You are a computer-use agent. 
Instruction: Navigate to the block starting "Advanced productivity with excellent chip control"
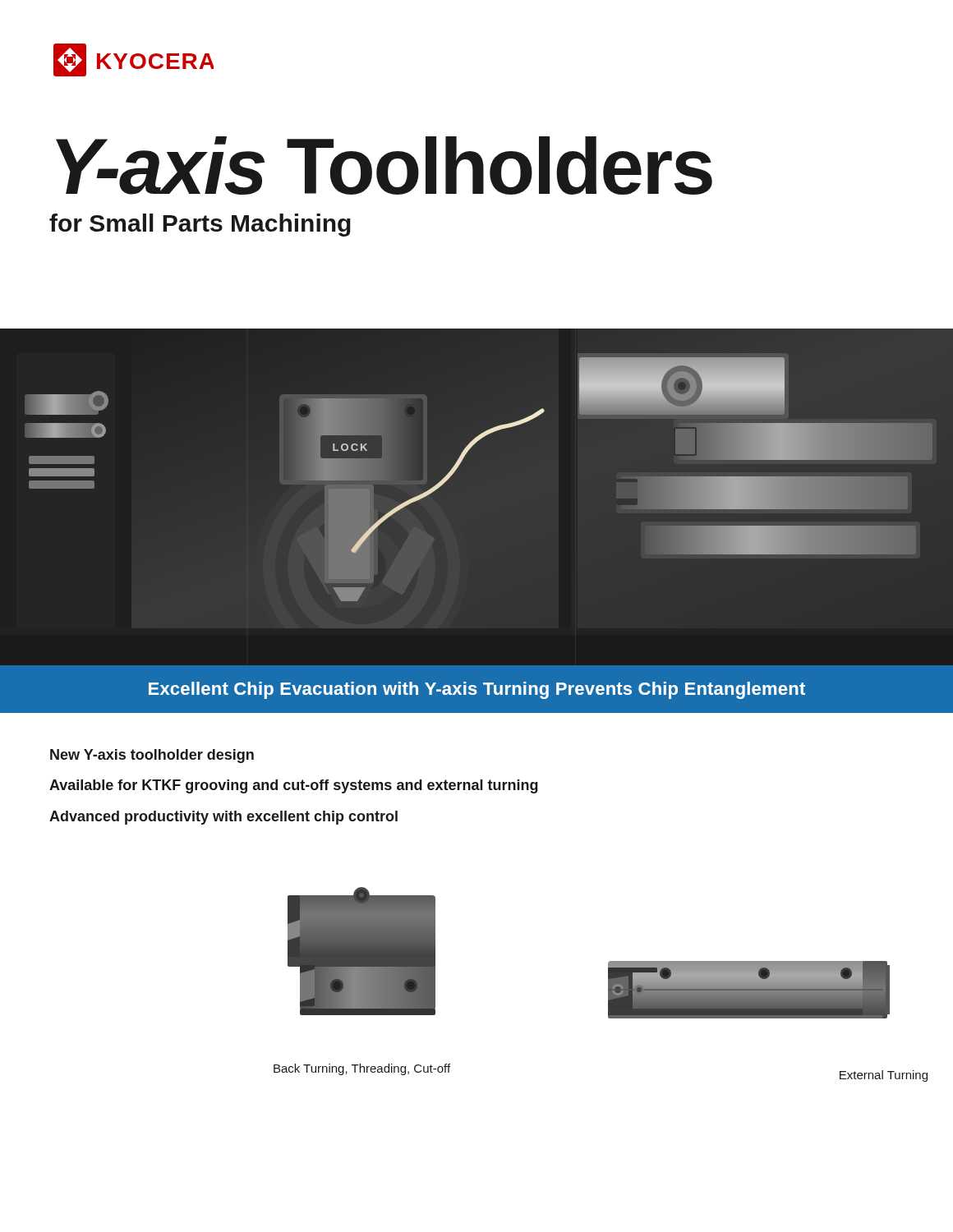click(x=224, y=816)
